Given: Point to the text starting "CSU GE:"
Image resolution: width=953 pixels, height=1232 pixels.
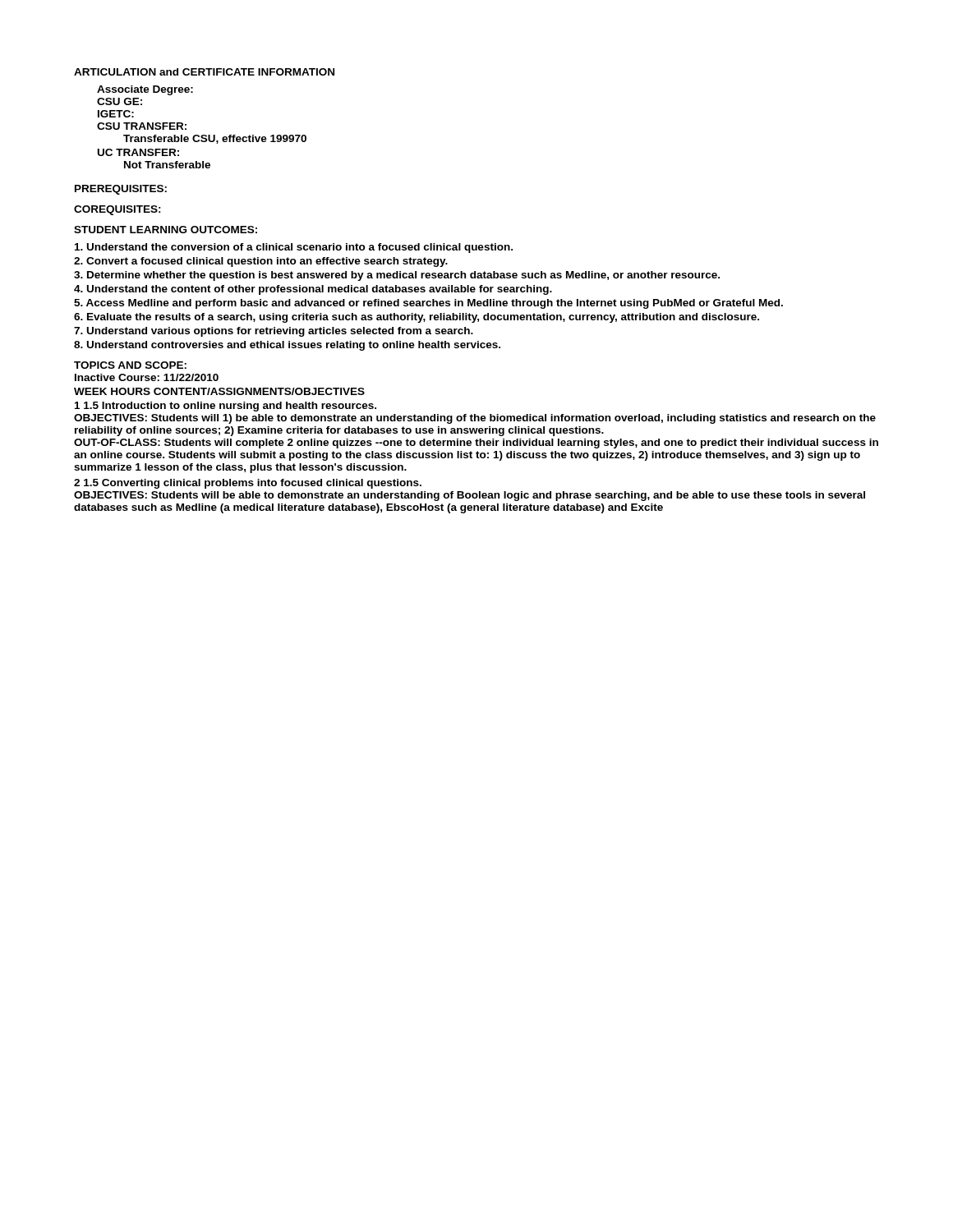Looking at the screenshot, I should tap(120, 101).
